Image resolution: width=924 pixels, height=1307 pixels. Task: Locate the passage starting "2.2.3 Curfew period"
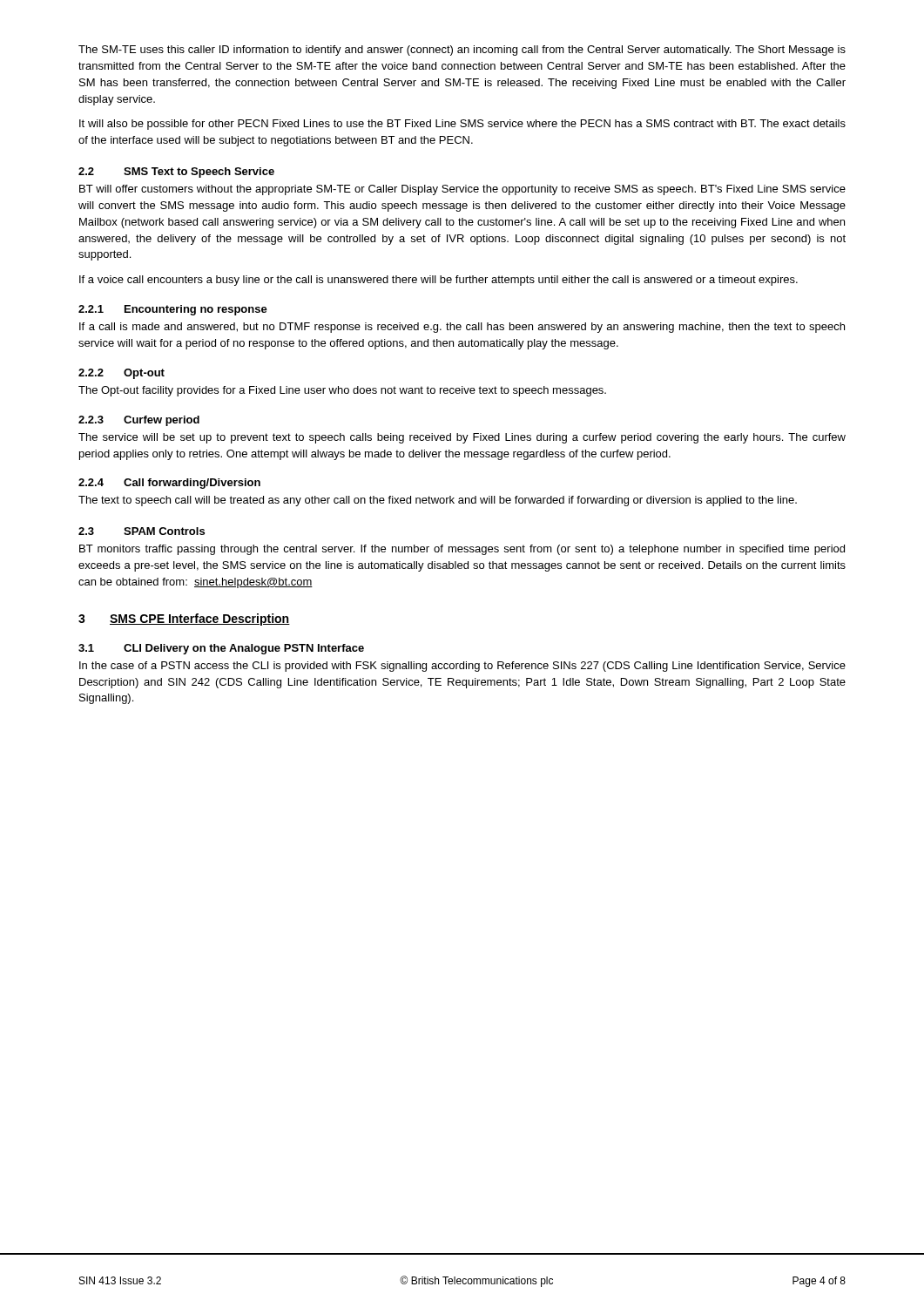click(139, 419)
